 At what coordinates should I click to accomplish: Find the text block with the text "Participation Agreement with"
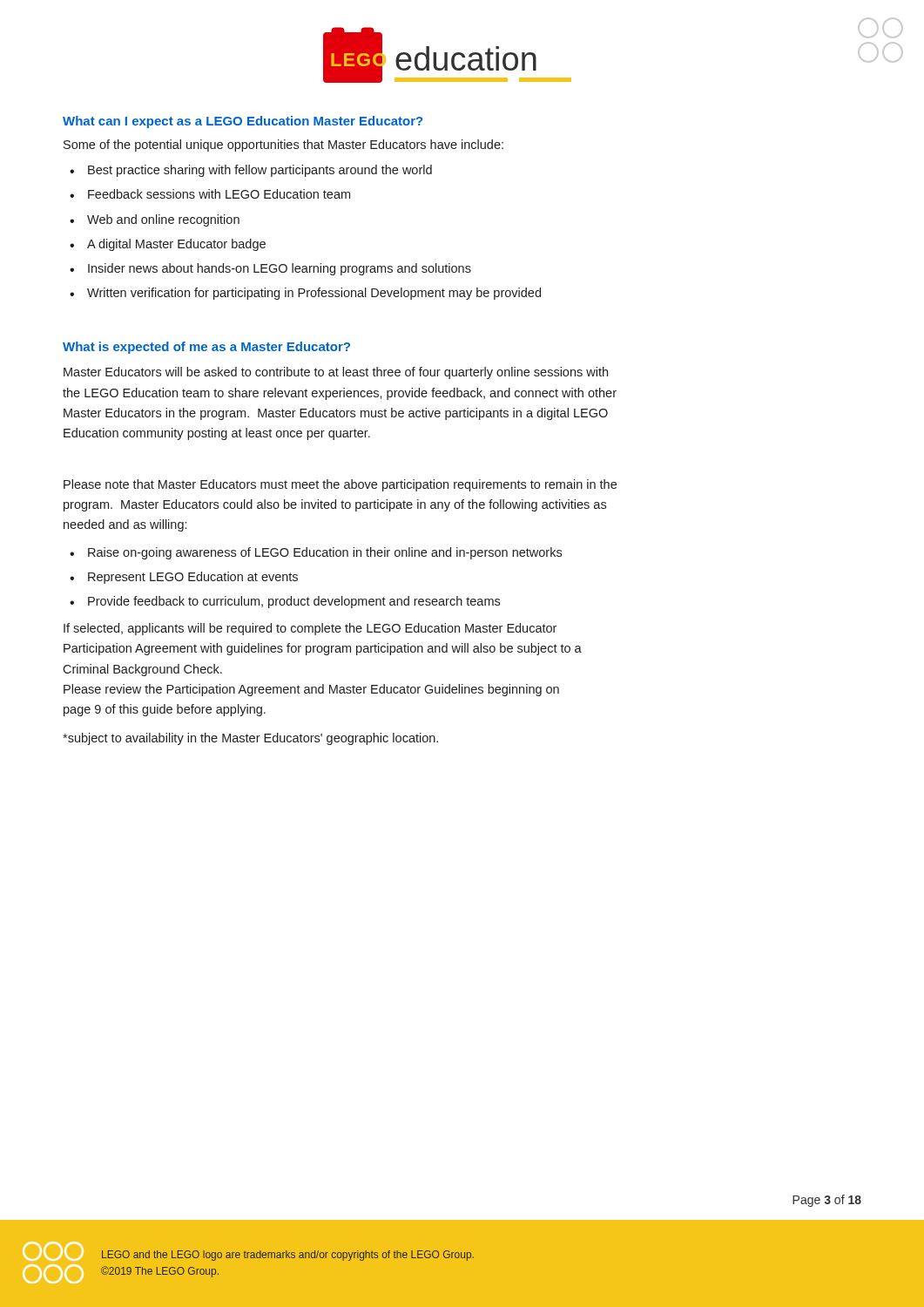point(322,649)
